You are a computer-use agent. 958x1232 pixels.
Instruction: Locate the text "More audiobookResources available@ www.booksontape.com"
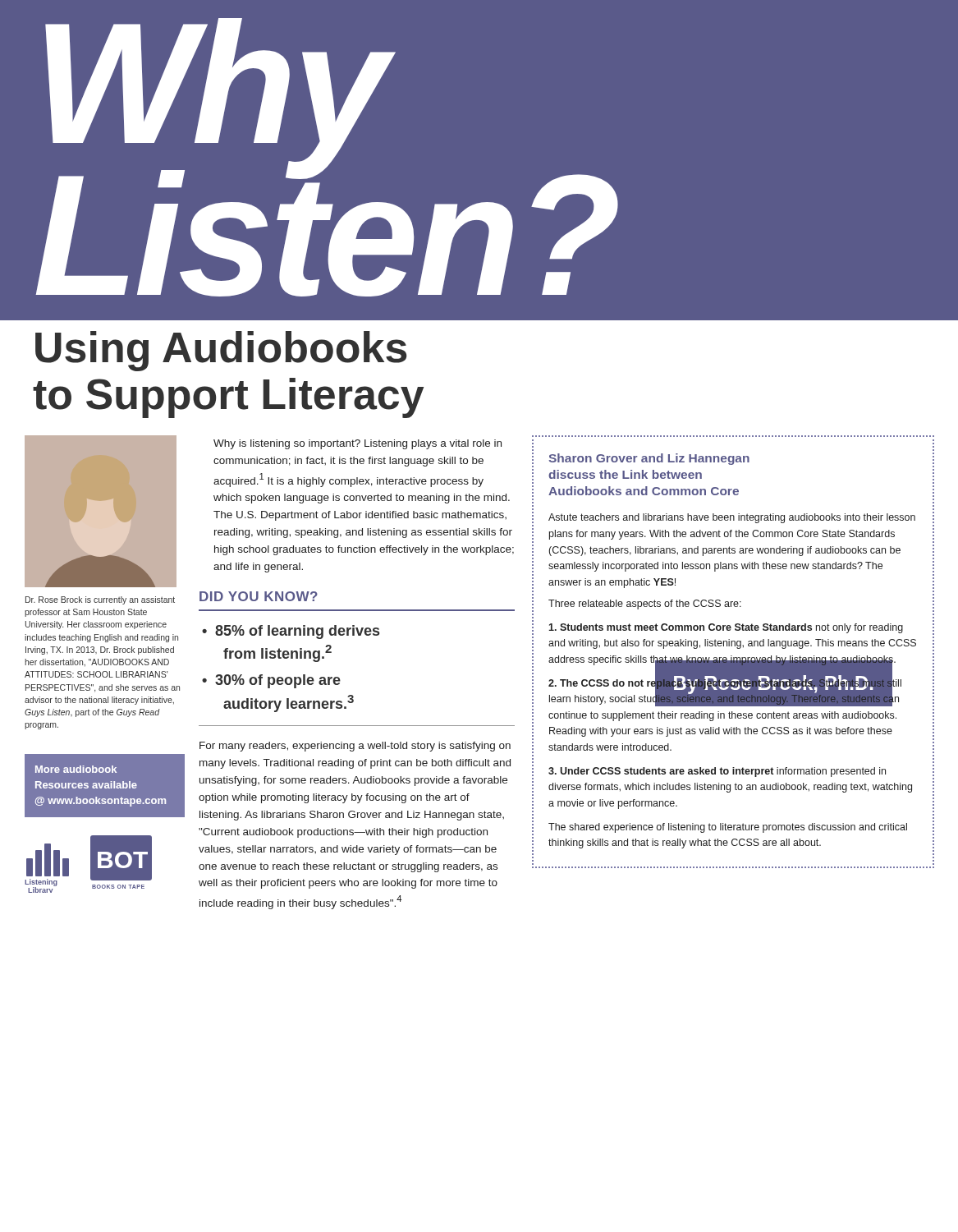101,785
